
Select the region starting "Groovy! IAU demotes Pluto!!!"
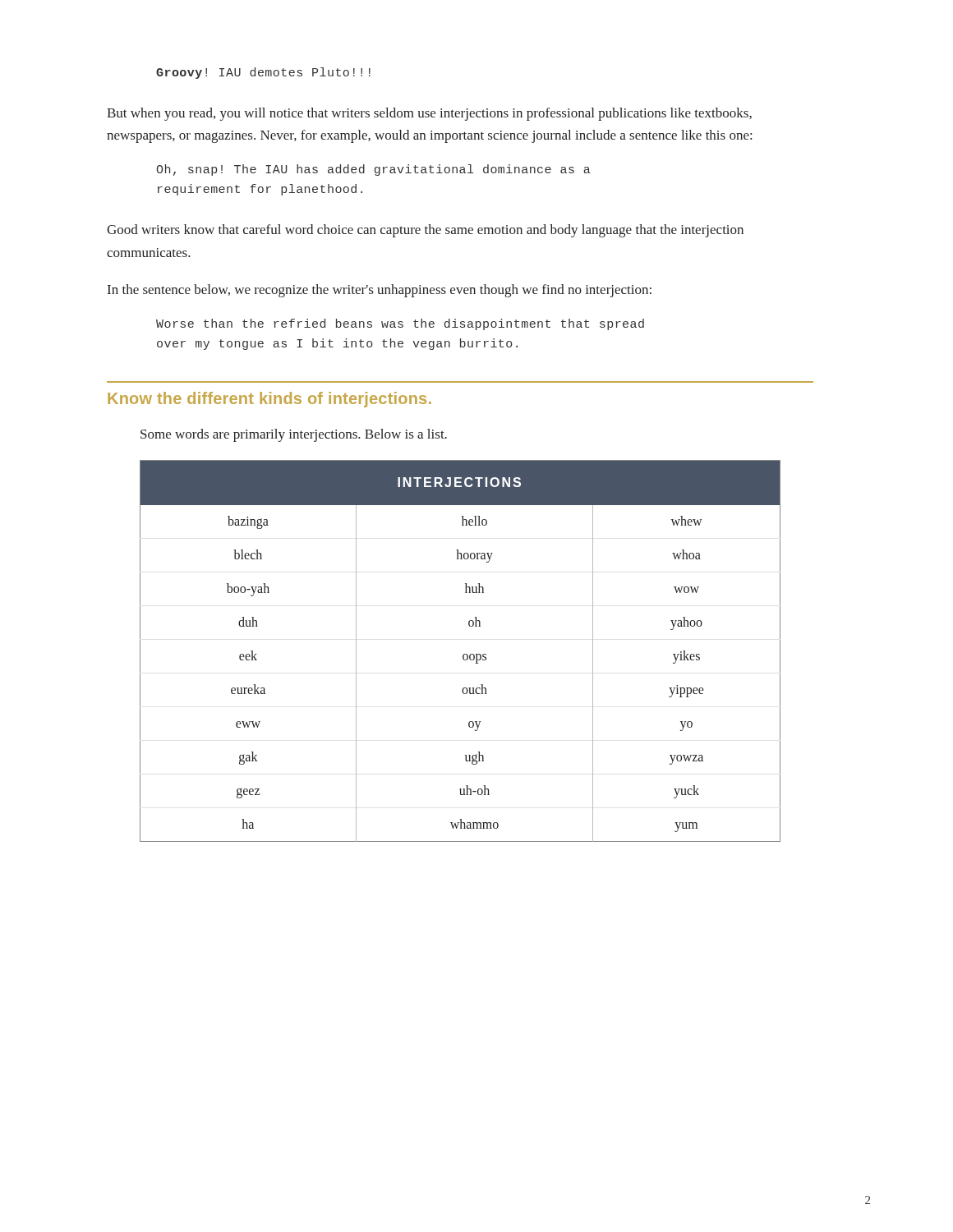(x=263, y=73)
